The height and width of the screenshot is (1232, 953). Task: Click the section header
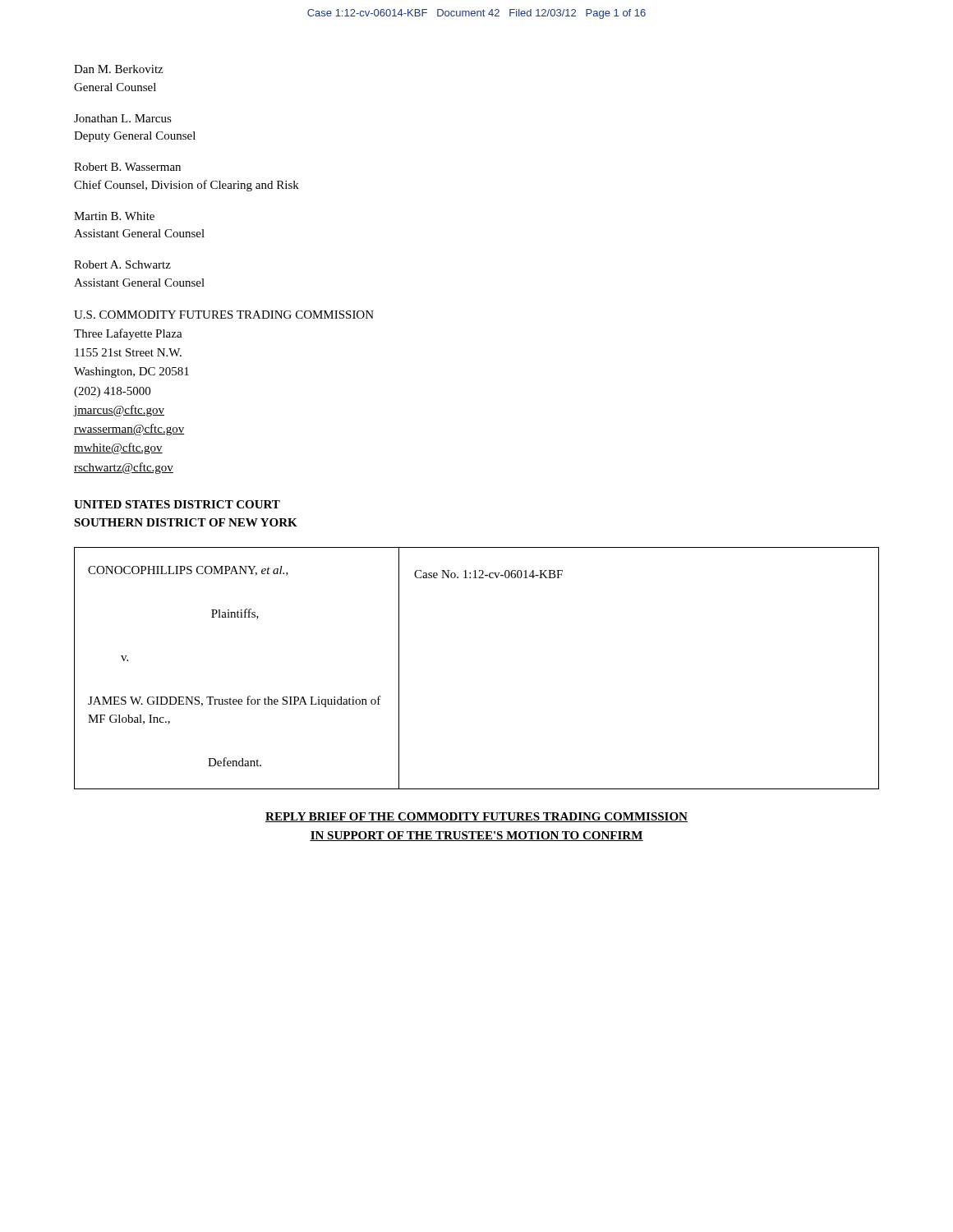pyautogui.click(x=476, y=513)
